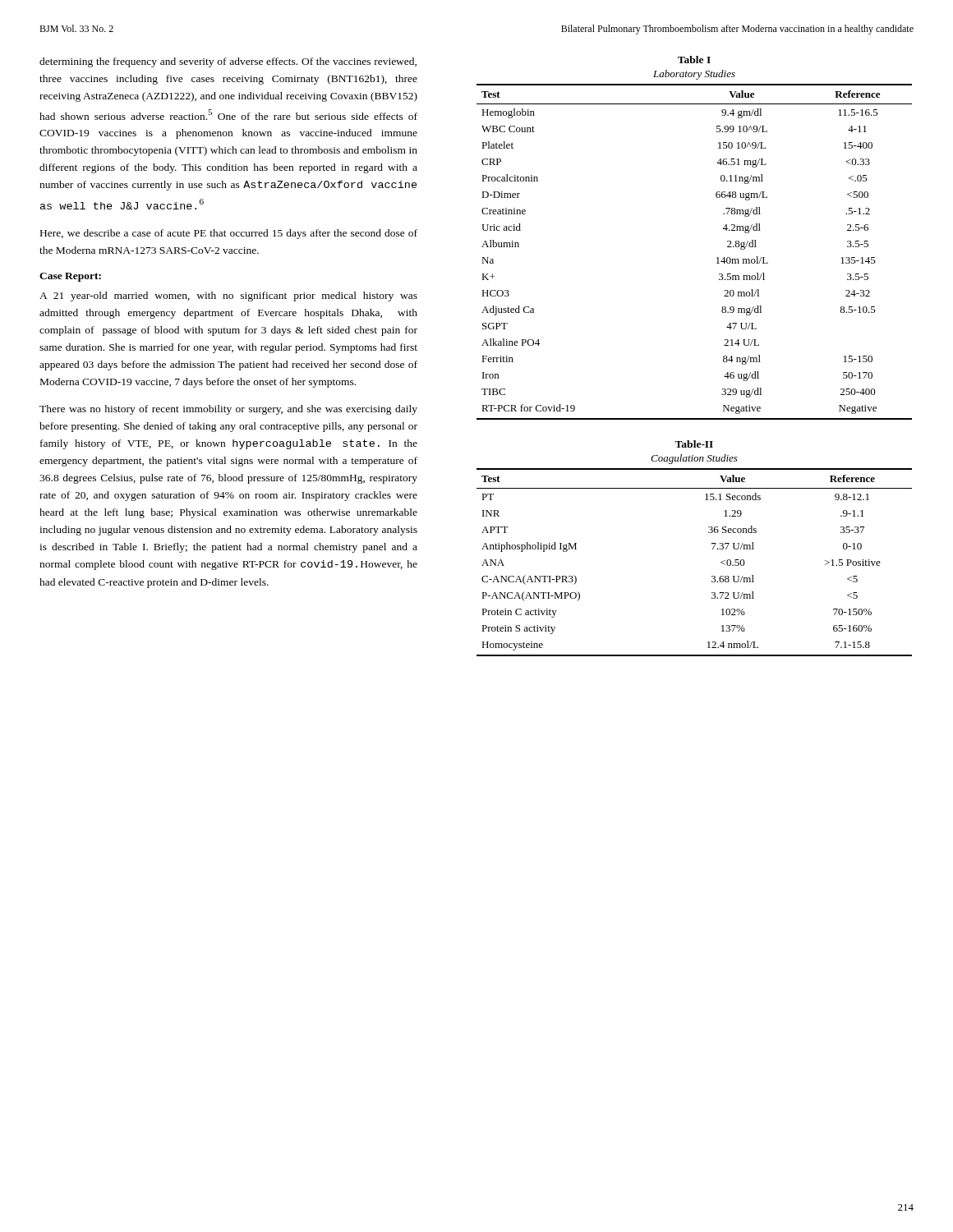Select the table that reads "Protein S activity"
Viewport: 953px width, 1232px height.
click(694, 547)
